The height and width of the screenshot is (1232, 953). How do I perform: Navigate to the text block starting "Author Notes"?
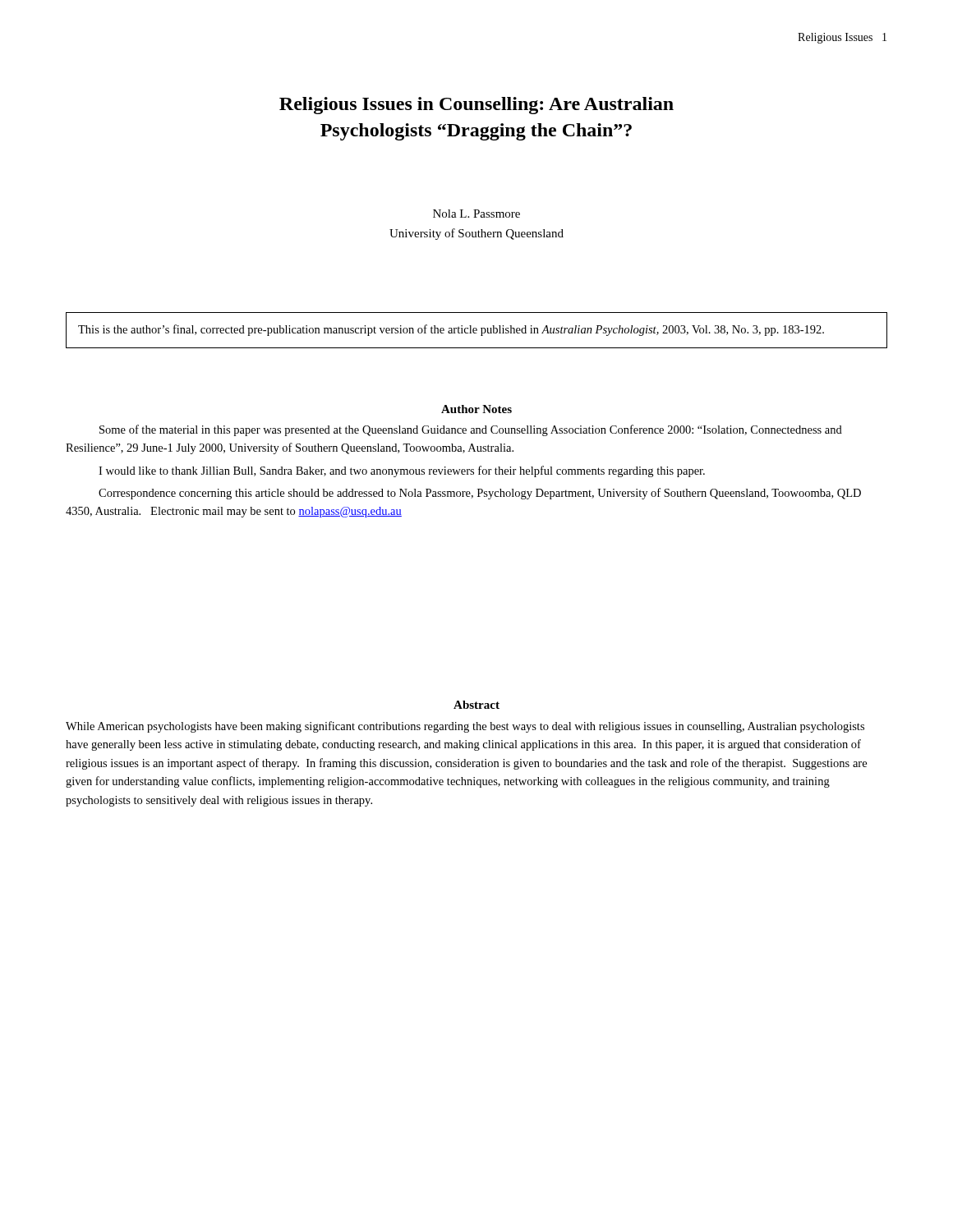[476, 409]
